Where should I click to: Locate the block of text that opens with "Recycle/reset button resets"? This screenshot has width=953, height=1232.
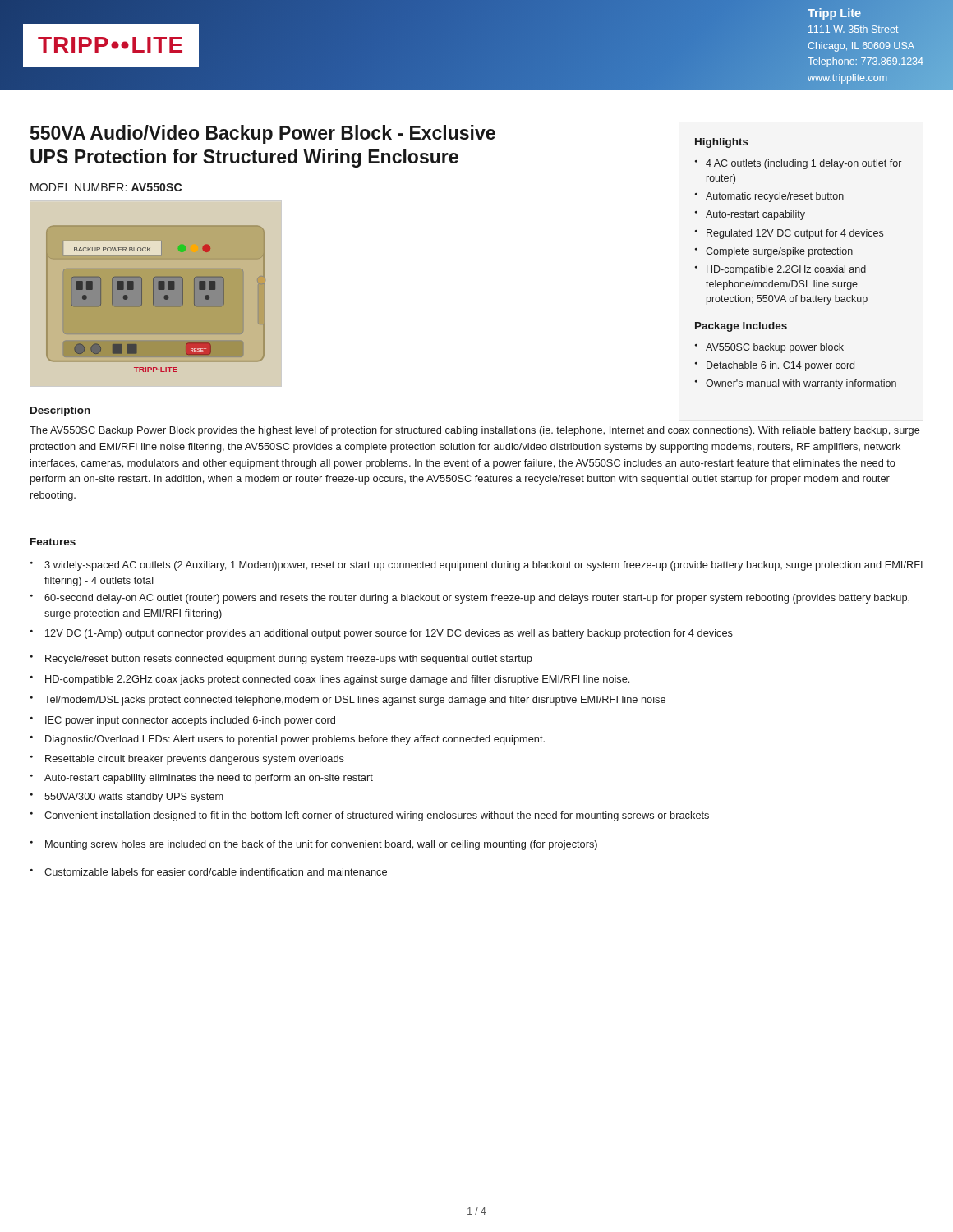(476, 659)
